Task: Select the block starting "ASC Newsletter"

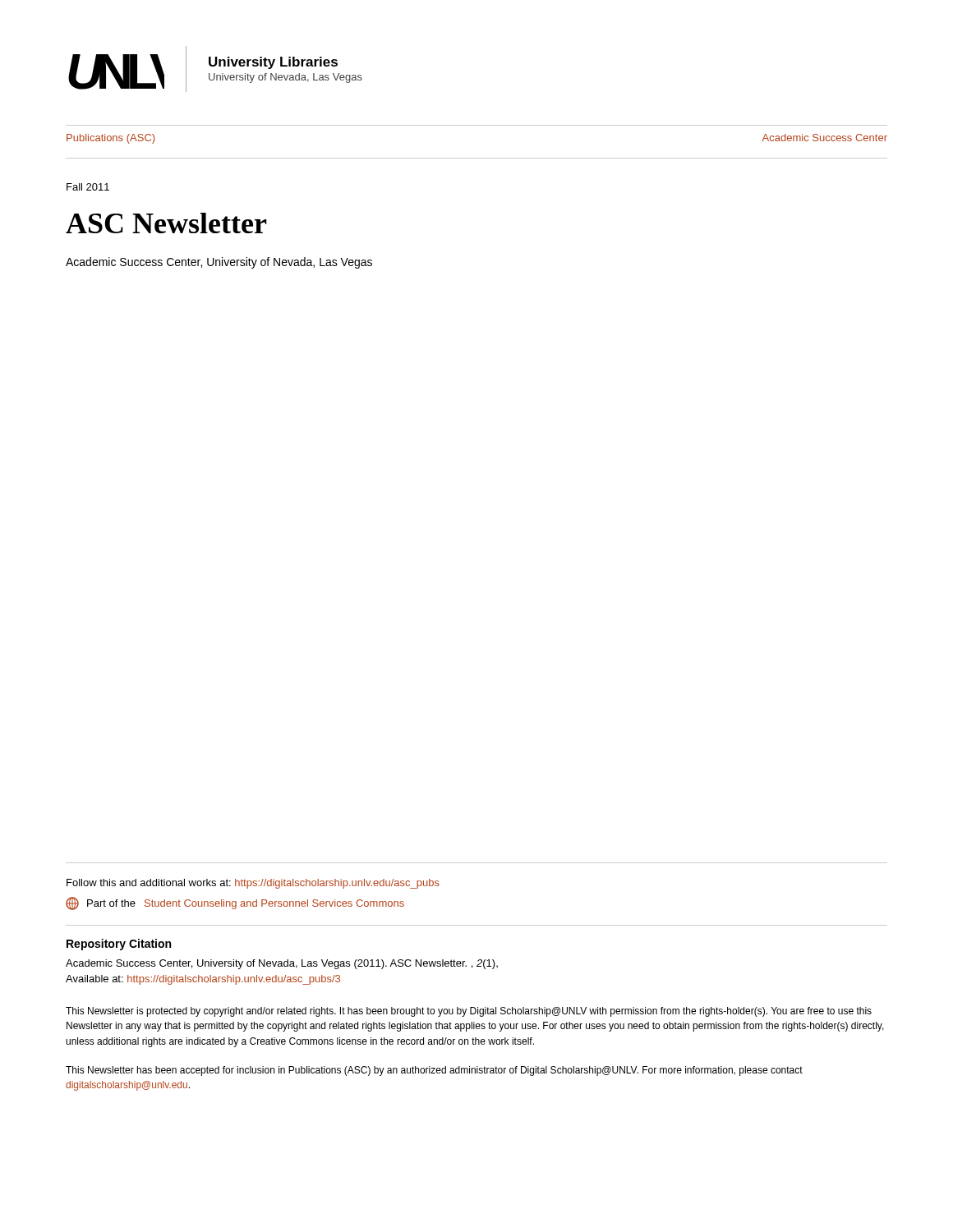Action: (166, 224)
